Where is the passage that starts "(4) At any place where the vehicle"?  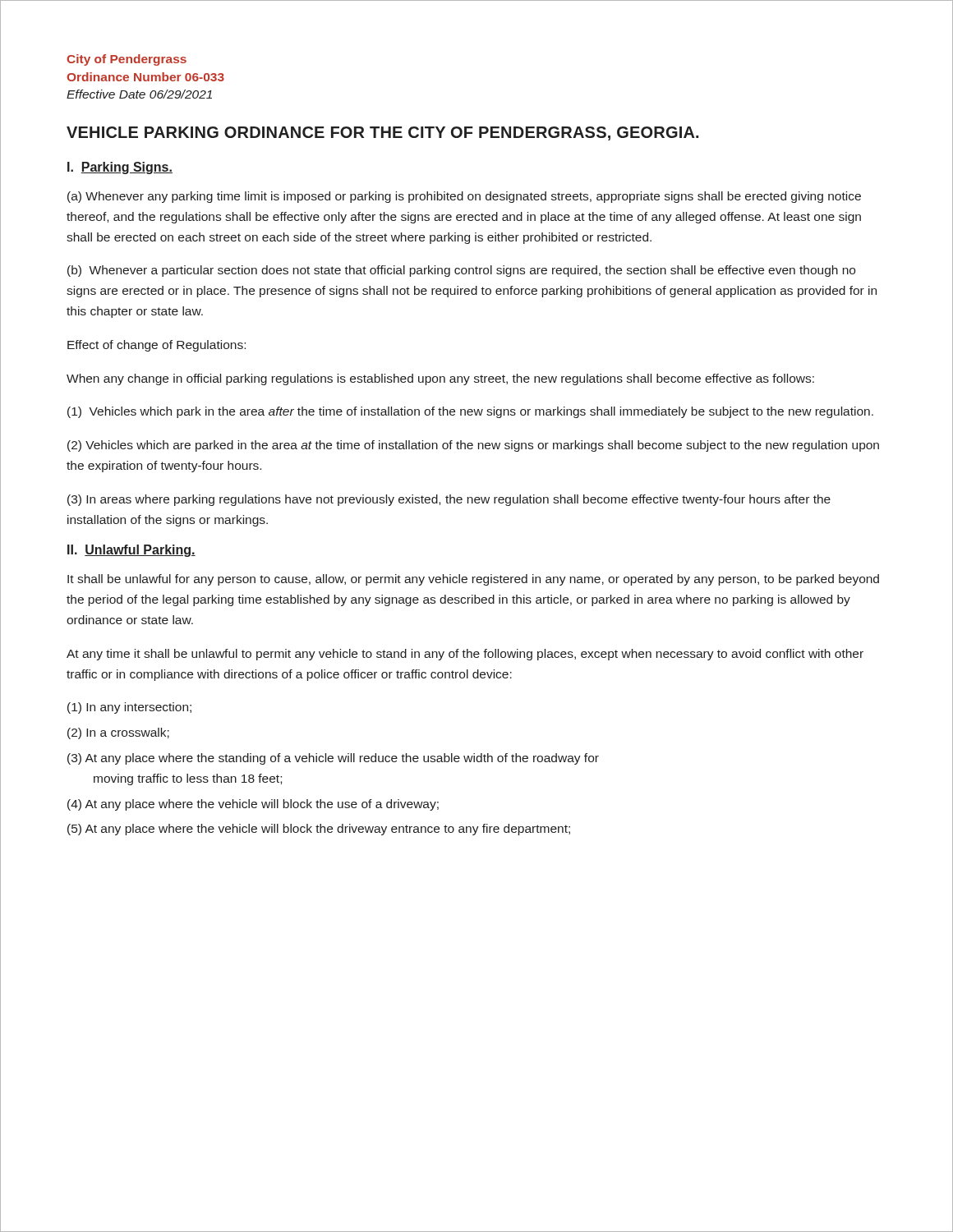[253, 803]
